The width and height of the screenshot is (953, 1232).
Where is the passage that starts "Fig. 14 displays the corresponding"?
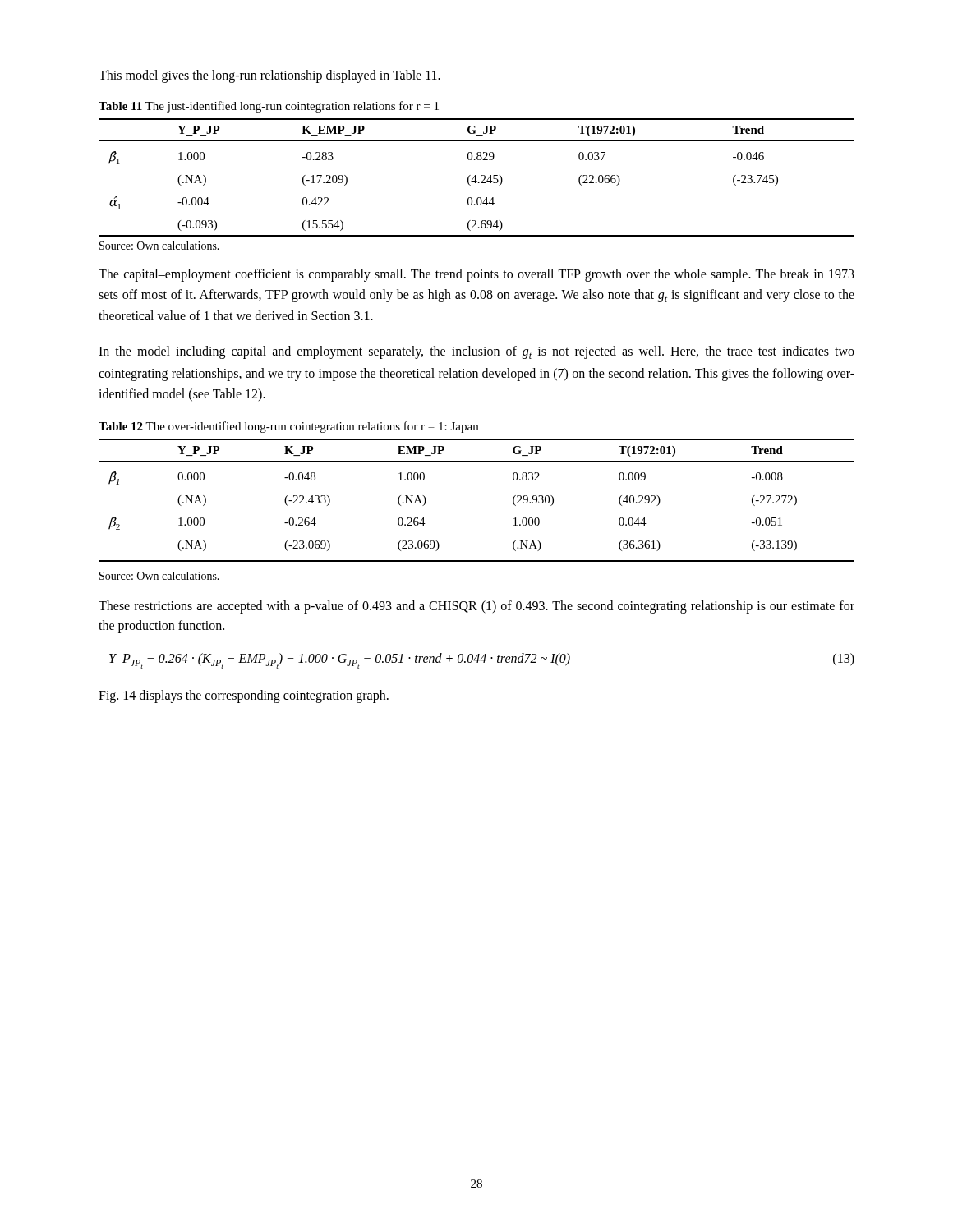244,695
